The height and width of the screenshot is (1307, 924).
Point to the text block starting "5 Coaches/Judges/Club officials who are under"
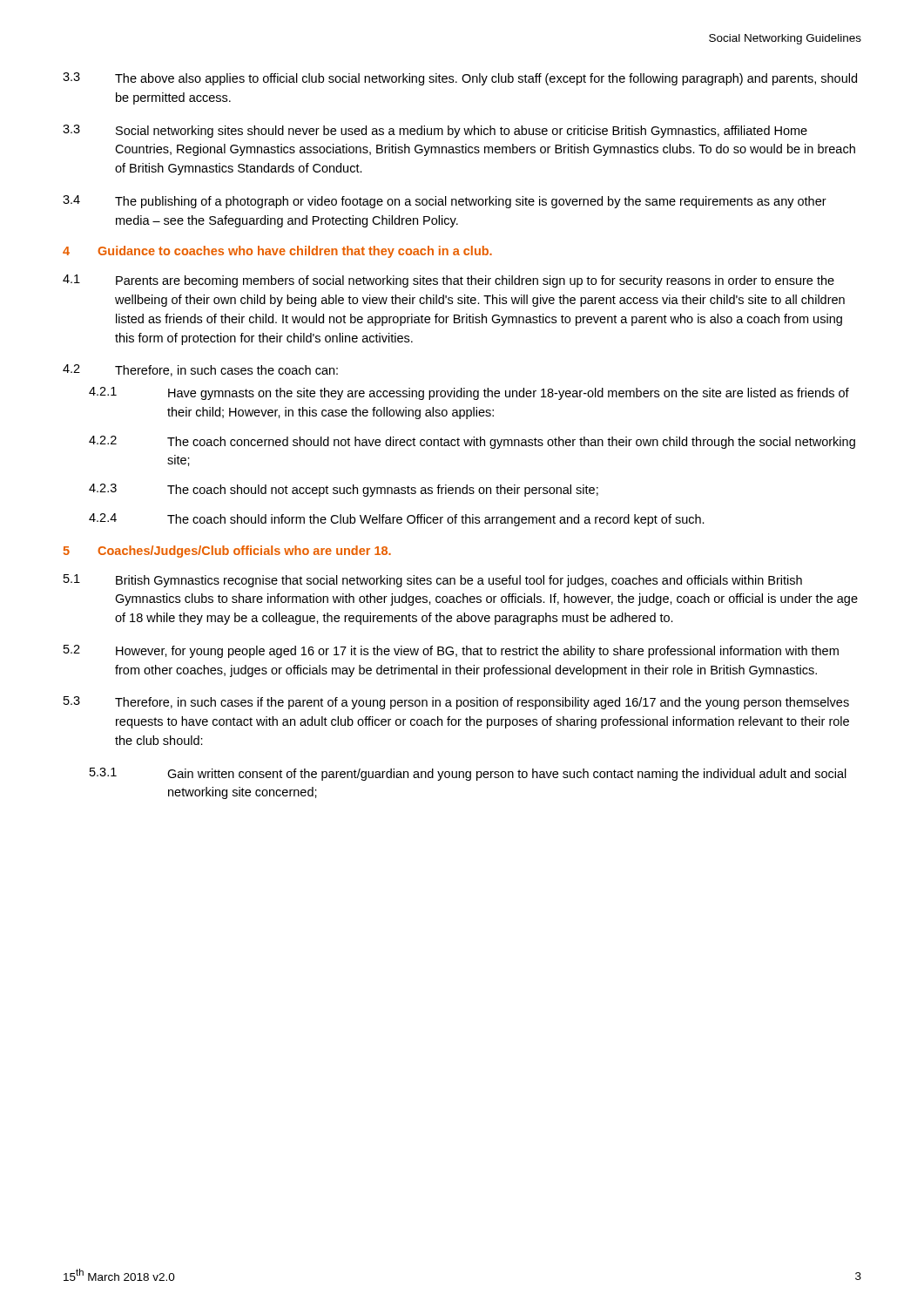(227, 550)
